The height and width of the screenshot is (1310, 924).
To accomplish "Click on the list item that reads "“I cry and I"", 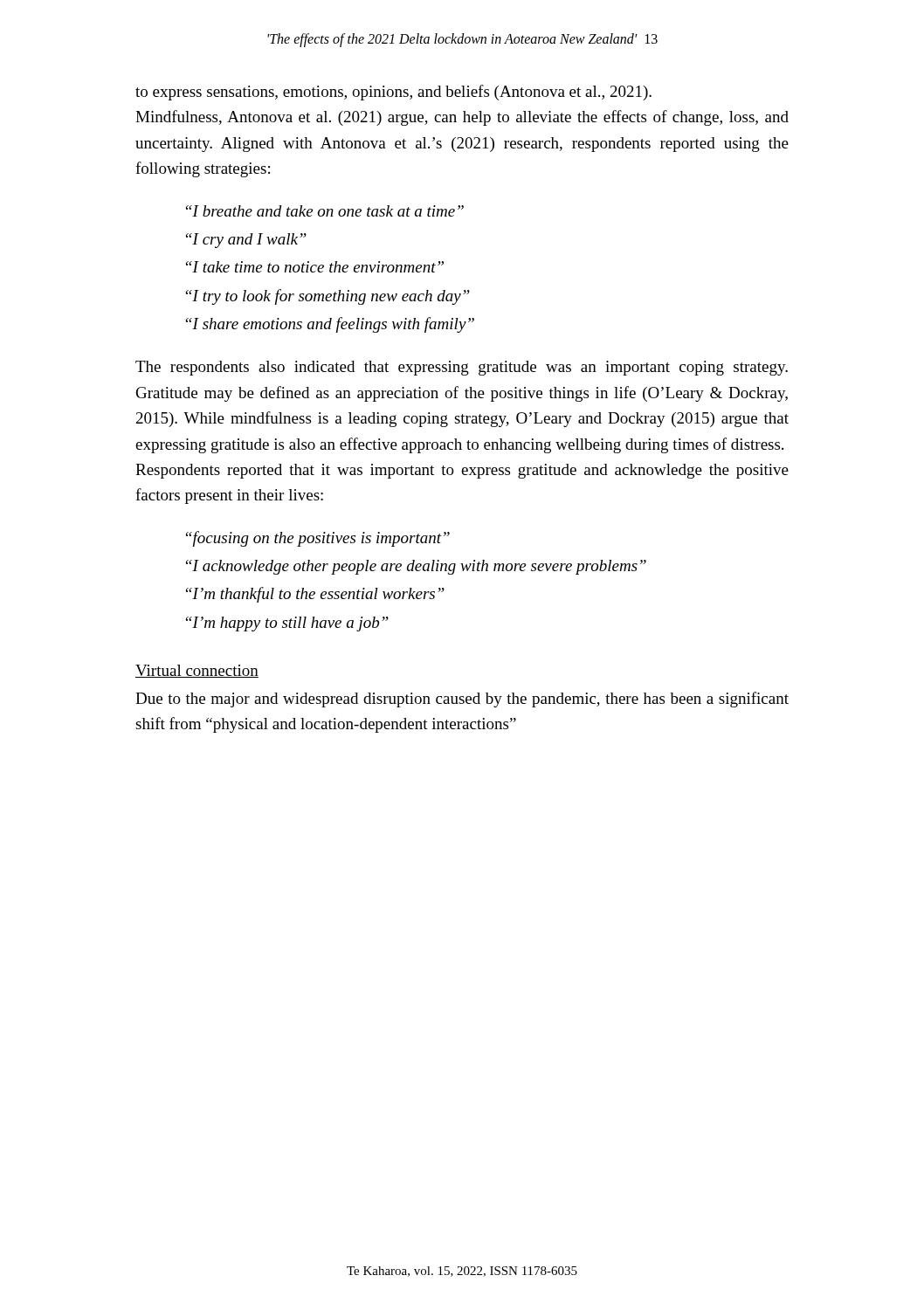I will [246, 241].
